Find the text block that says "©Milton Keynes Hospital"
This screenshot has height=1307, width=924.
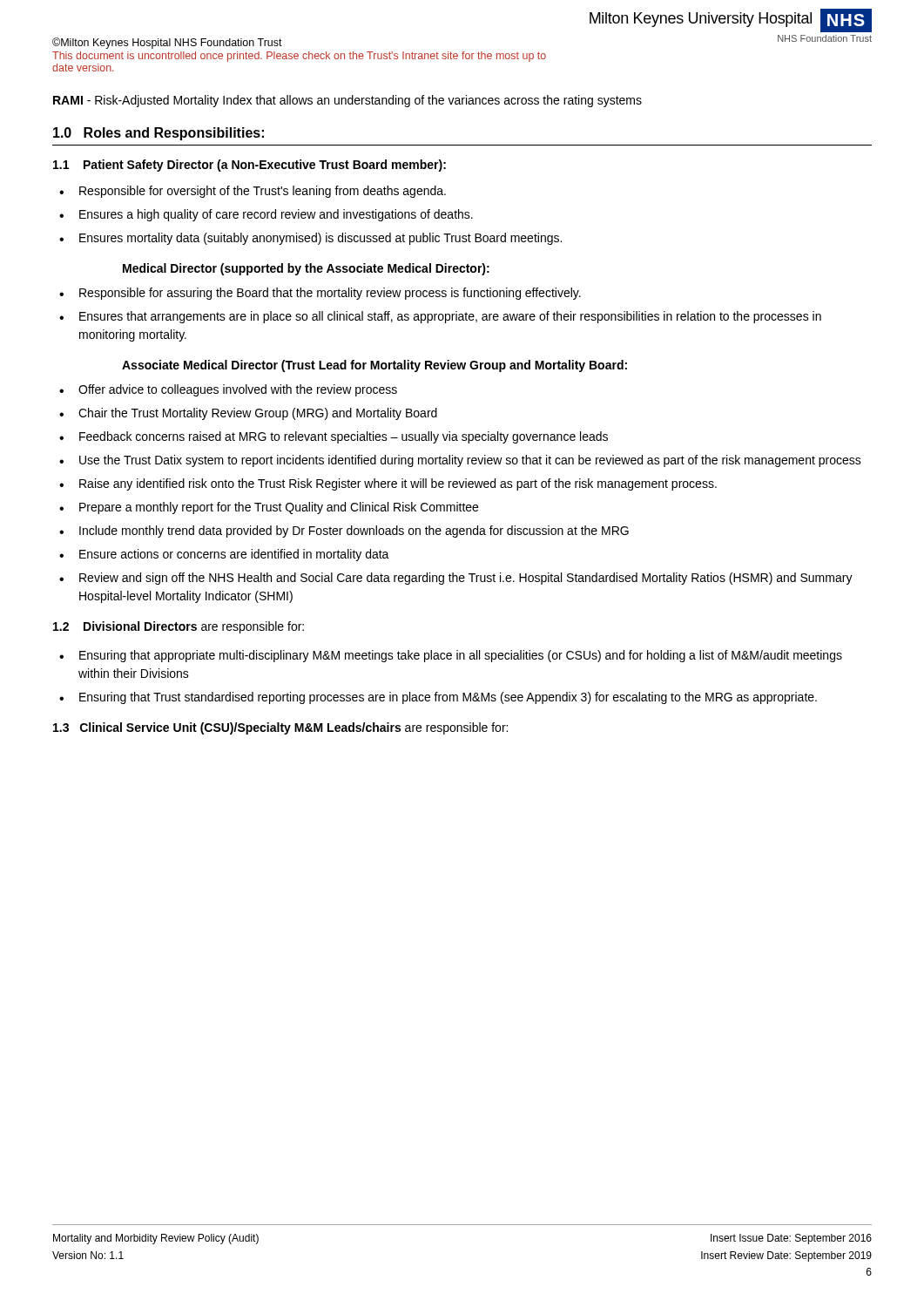coord(305,55)
